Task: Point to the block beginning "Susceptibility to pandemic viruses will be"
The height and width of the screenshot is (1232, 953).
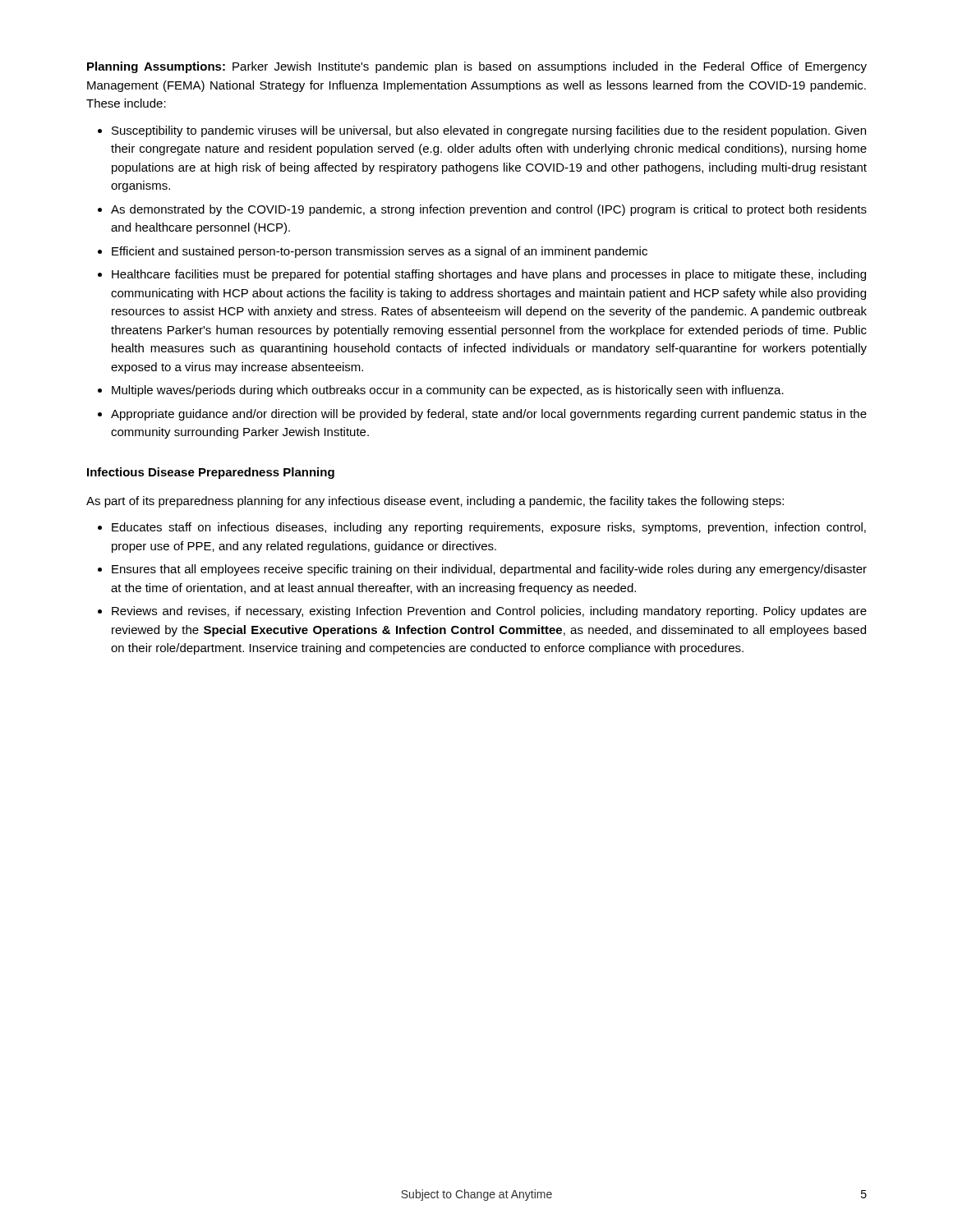Action: click(489, 158)
